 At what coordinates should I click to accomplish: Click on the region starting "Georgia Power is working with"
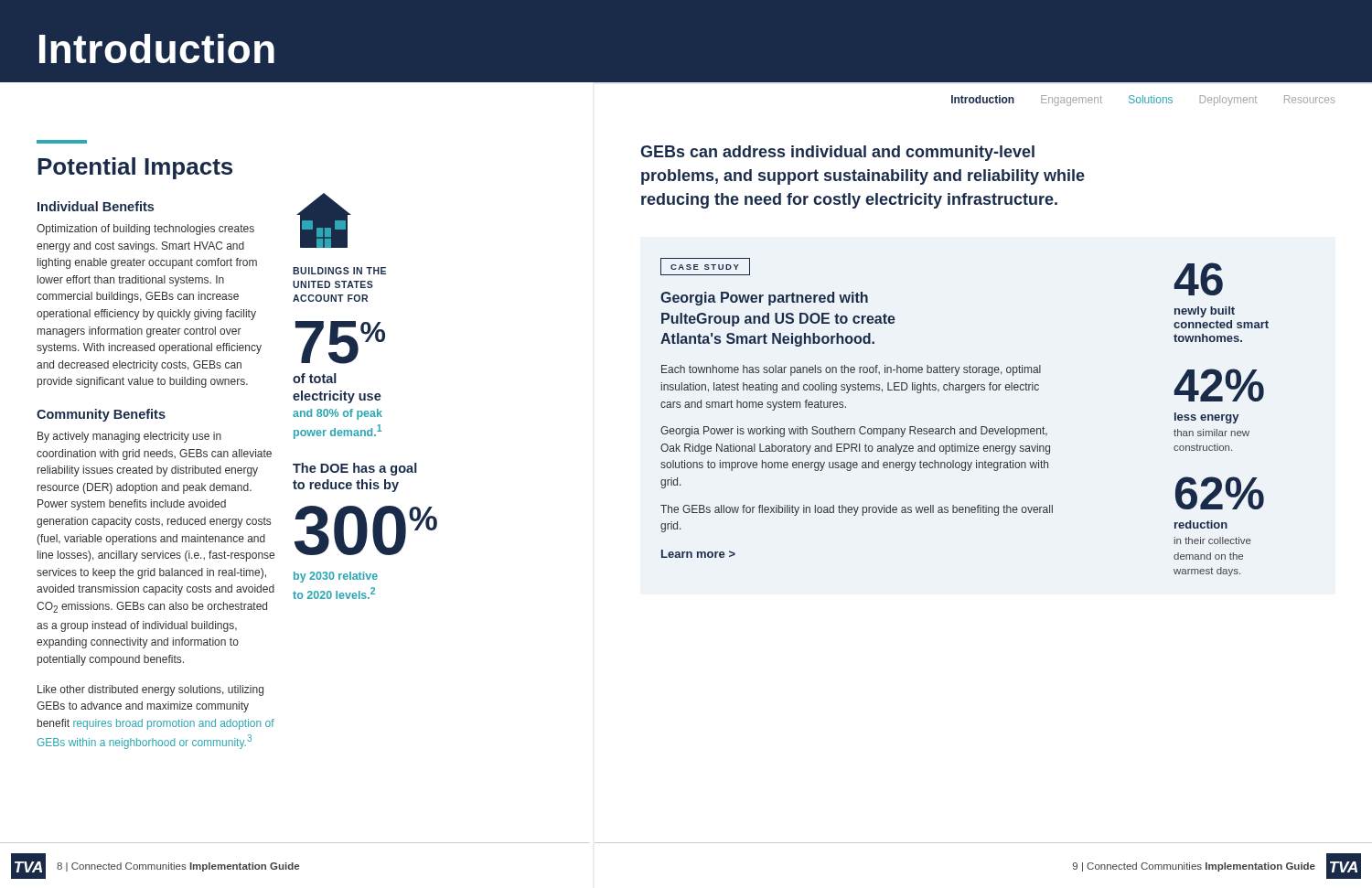(856, 456)
